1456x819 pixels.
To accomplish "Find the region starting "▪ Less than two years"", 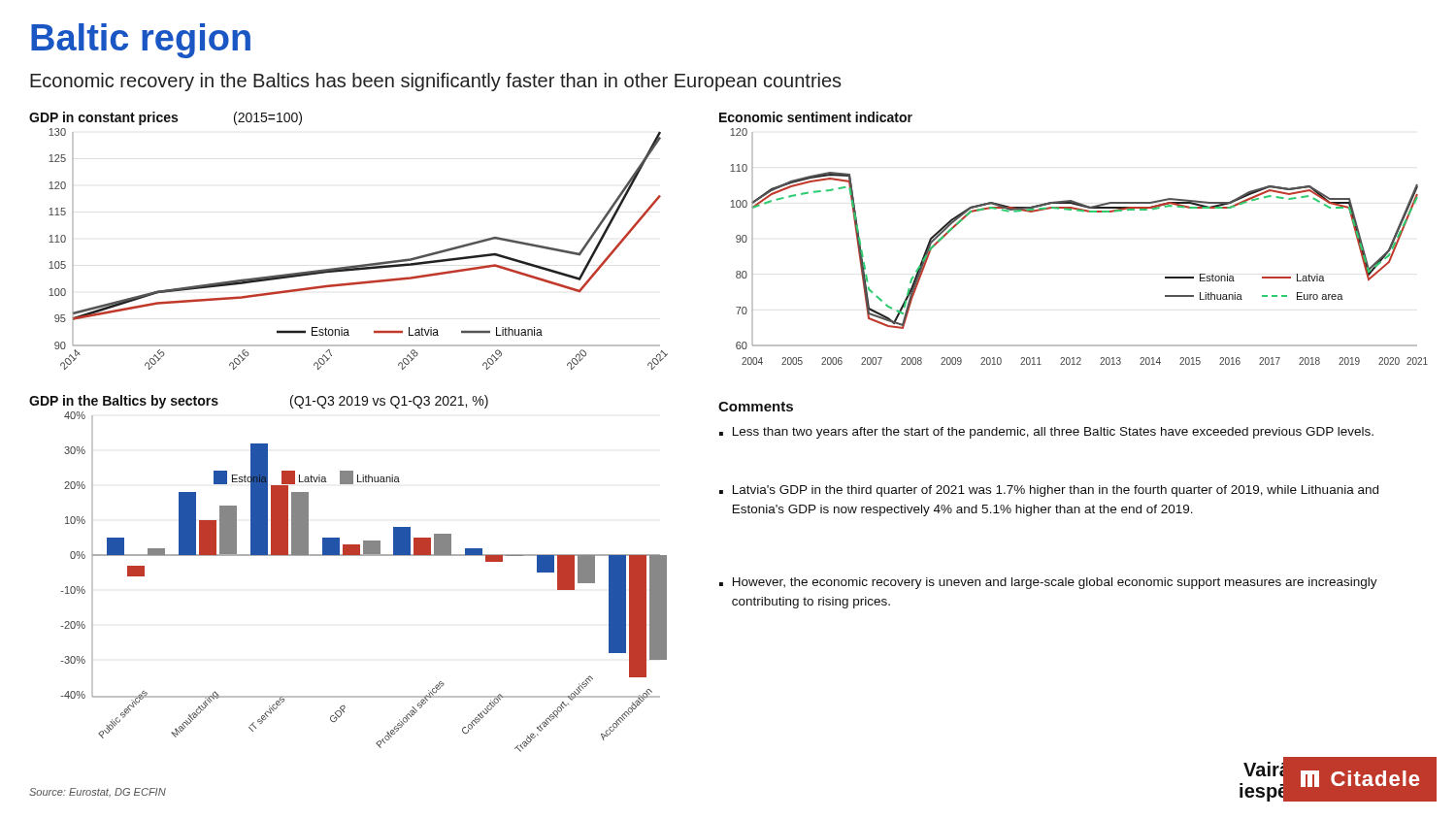I will (1046, 433).
